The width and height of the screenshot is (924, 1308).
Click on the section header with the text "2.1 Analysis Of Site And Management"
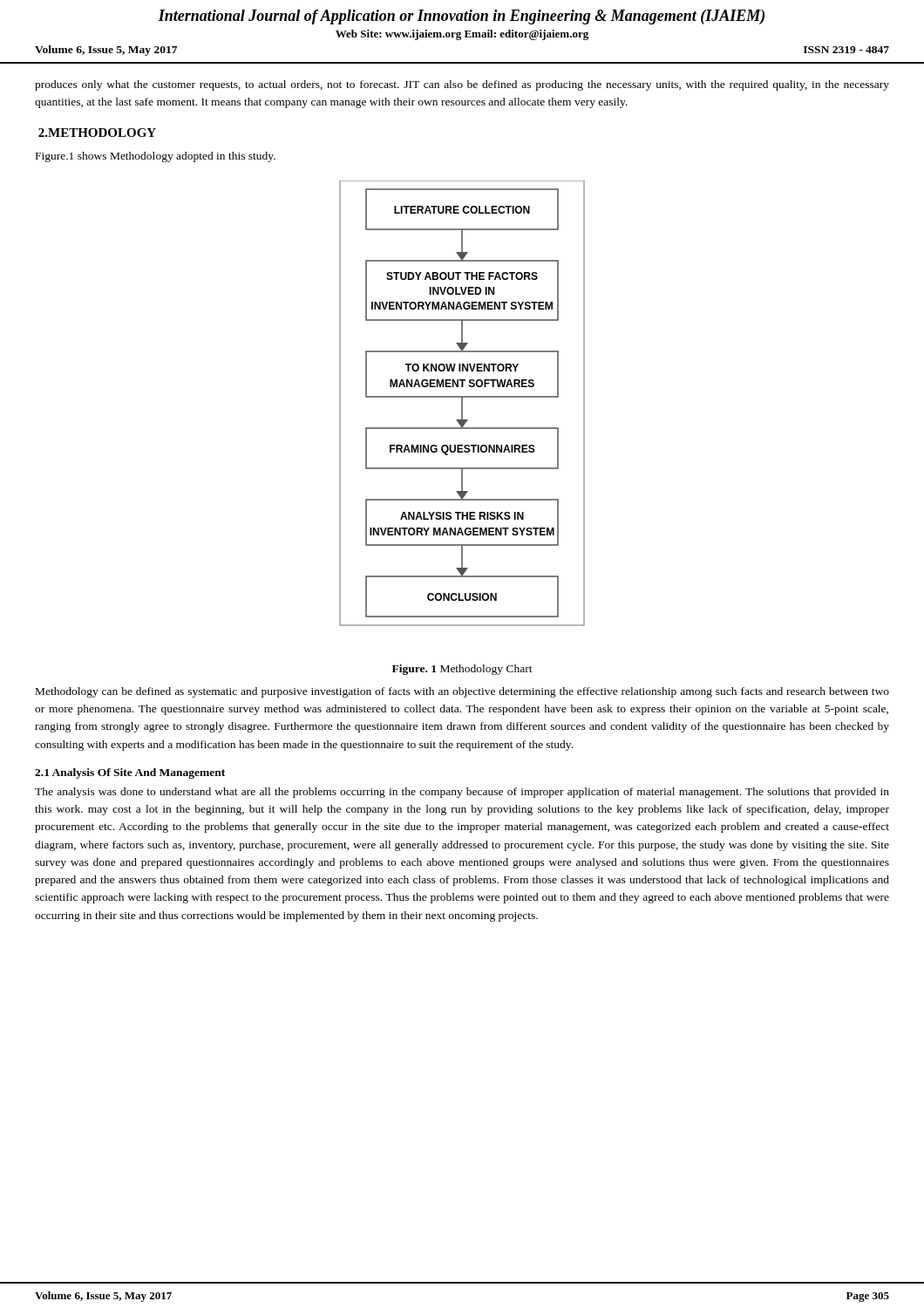point(130,772)
